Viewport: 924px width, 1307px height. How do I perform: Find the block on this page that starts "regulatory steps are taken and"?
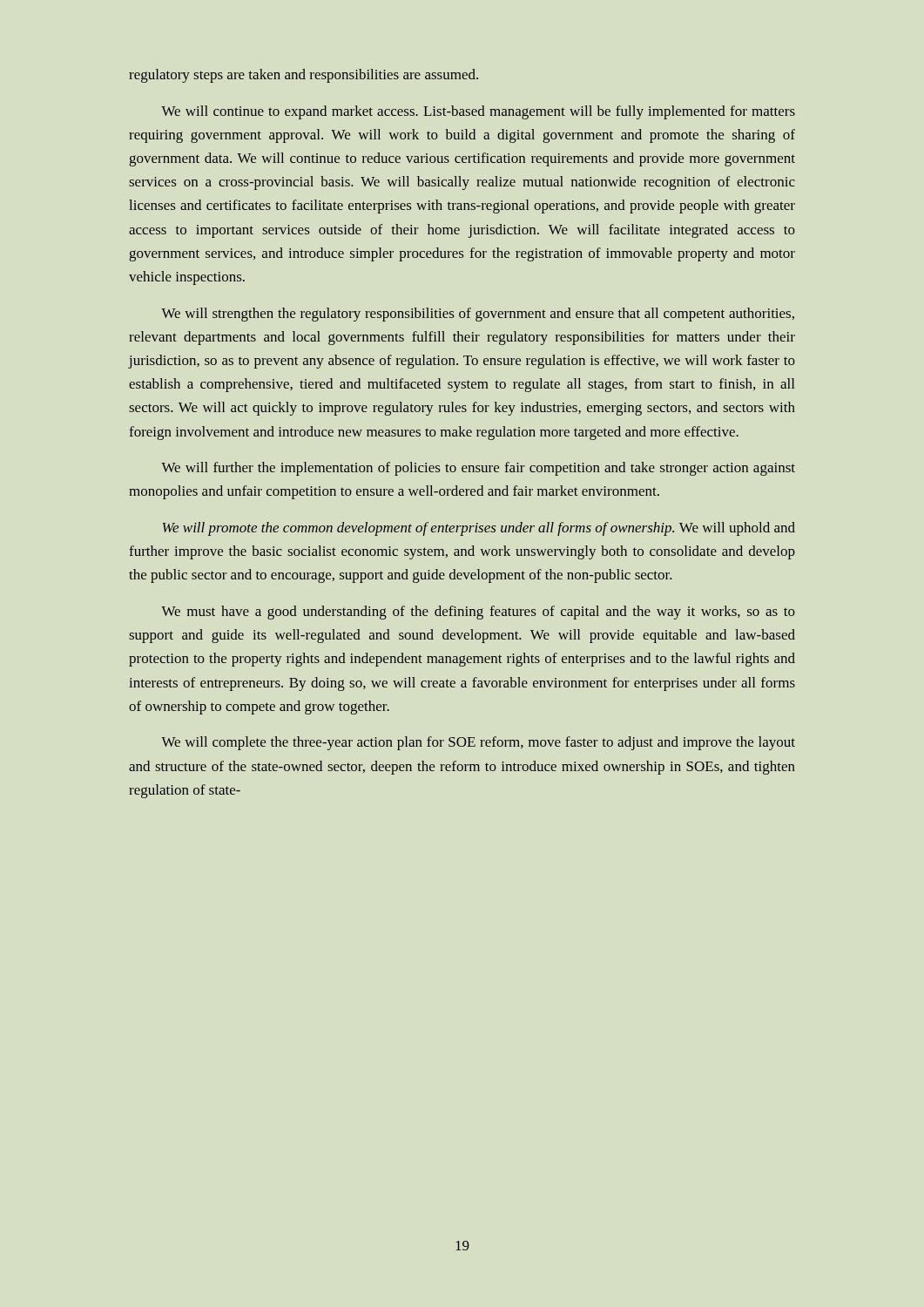pyautogui.click(x=462, y=432)
